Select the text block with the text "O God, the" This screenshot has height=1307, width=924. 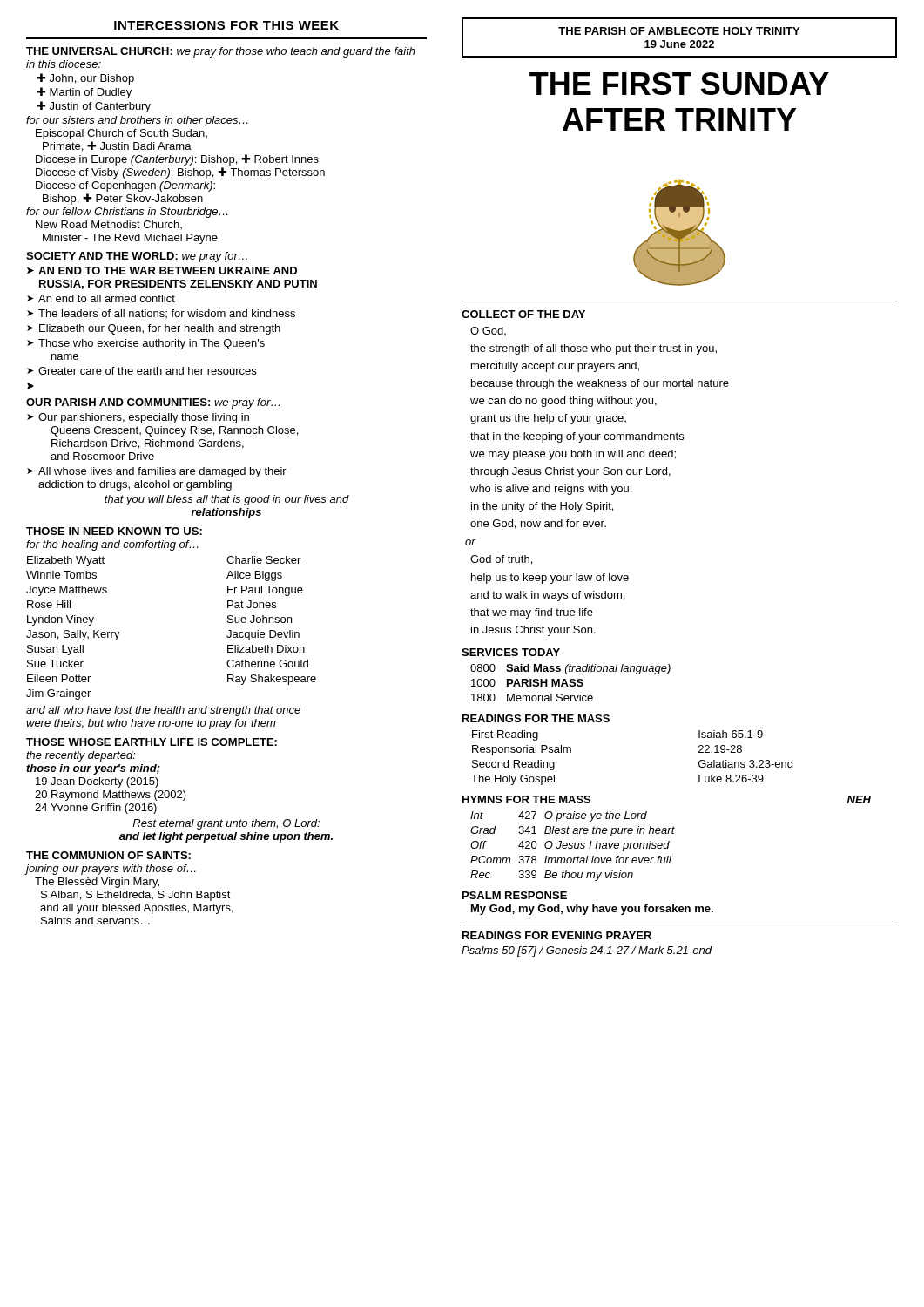tap(600, 427)
